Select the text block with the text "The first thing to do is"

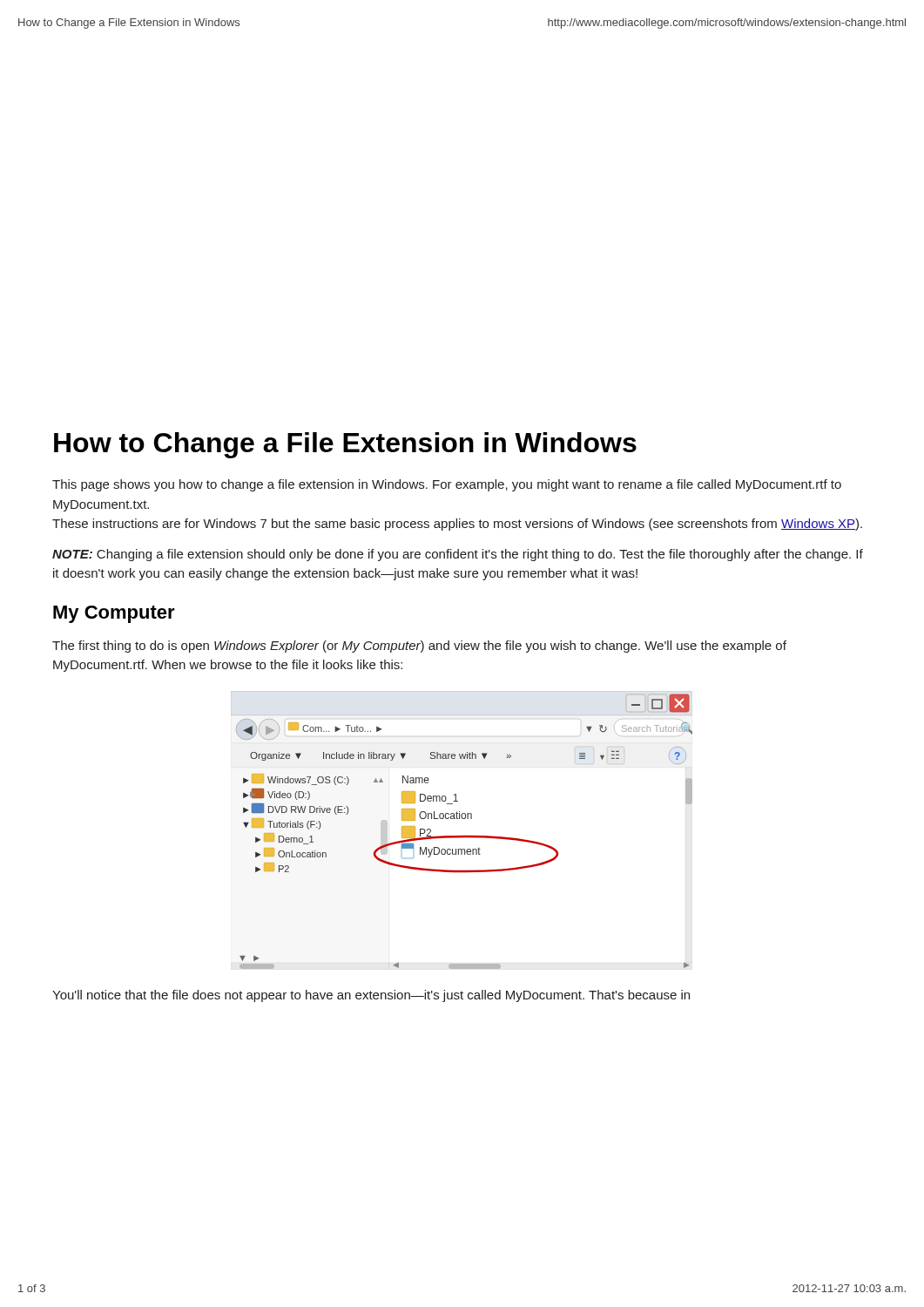[x=419, y=655]
